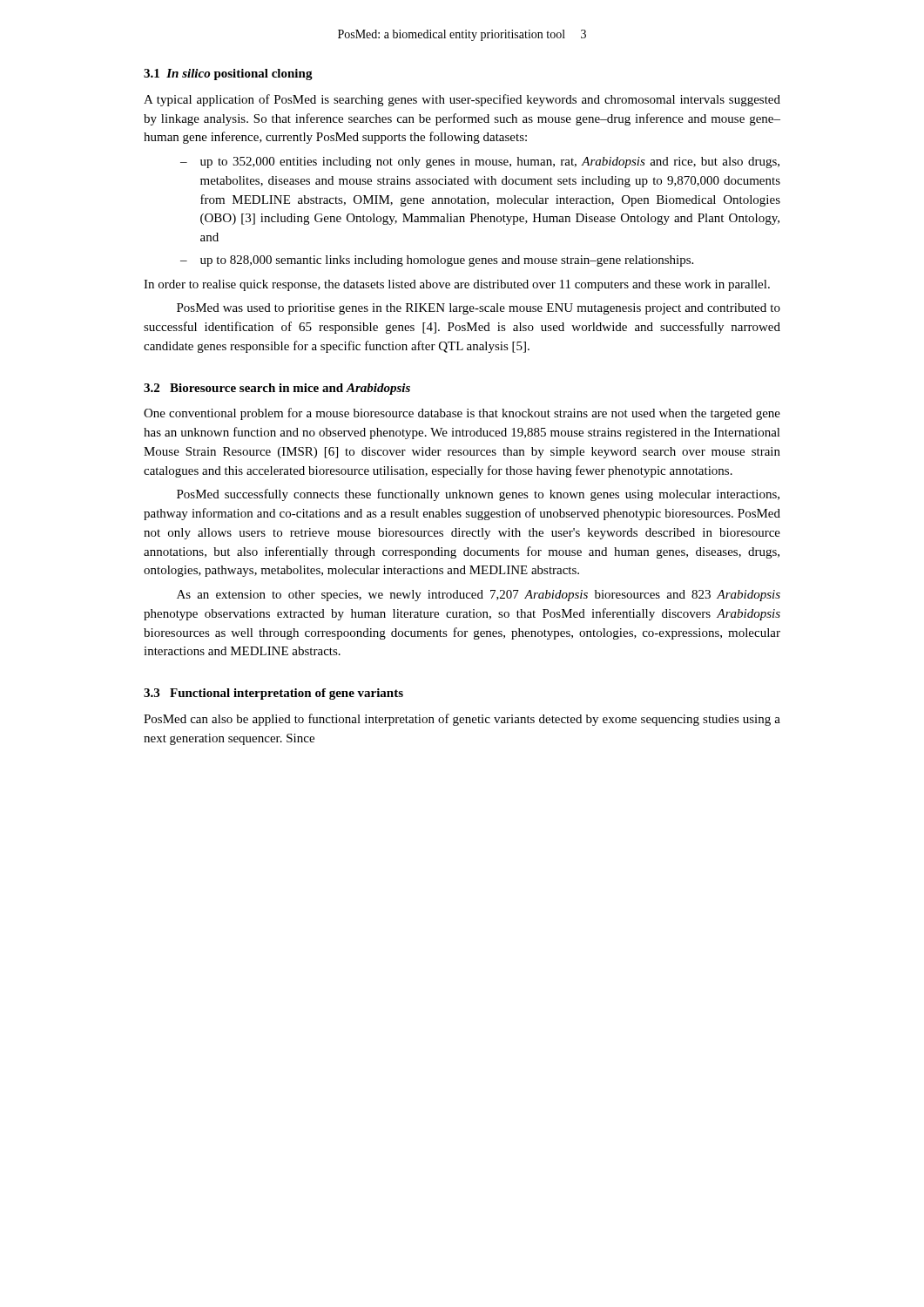Where is the passage that starts "up to 352,000 entities including"?
The height and width of the screenshot is (1307, 924).
[490, 199]
